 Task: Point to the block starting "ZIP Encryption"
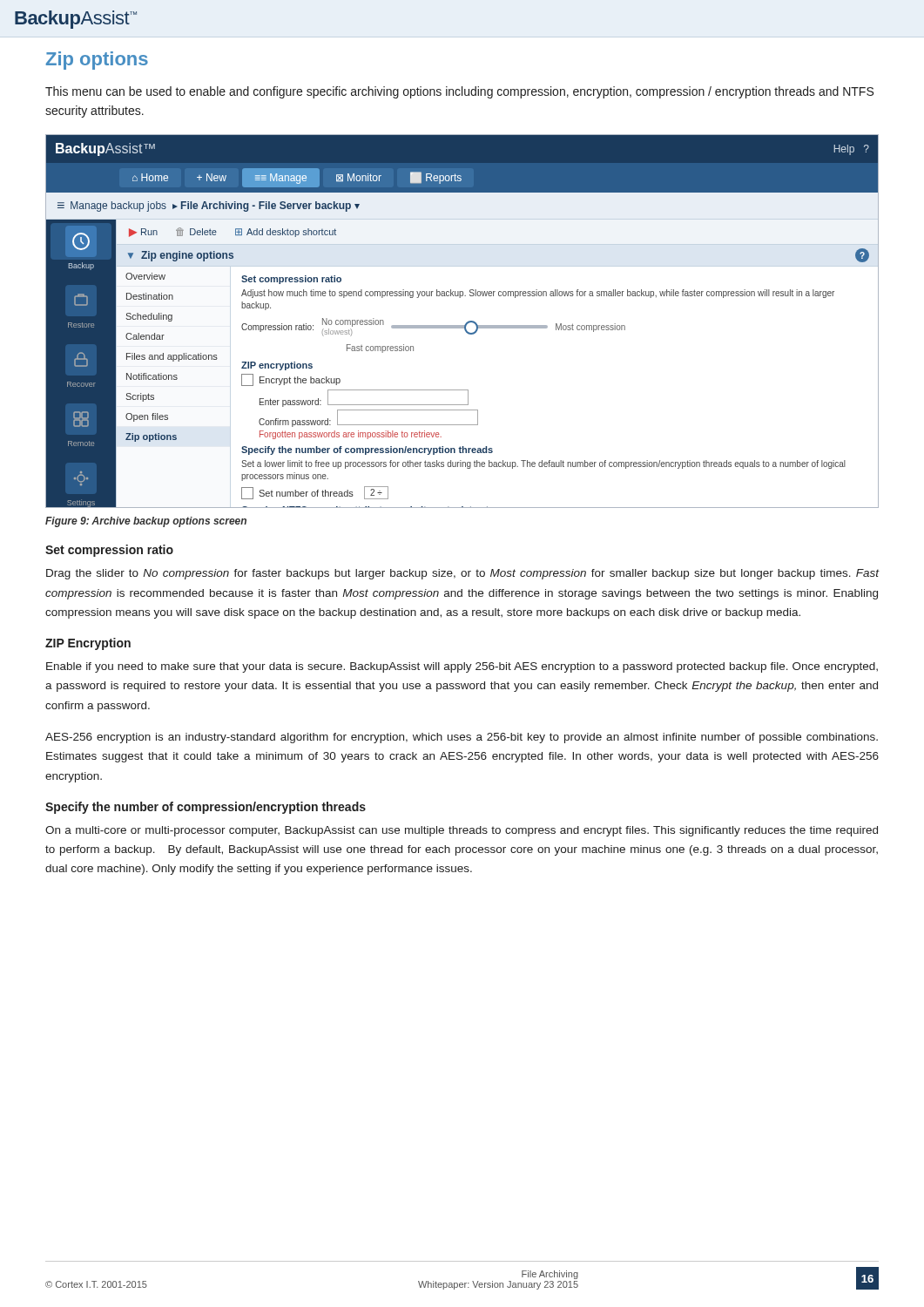[88, 643]
